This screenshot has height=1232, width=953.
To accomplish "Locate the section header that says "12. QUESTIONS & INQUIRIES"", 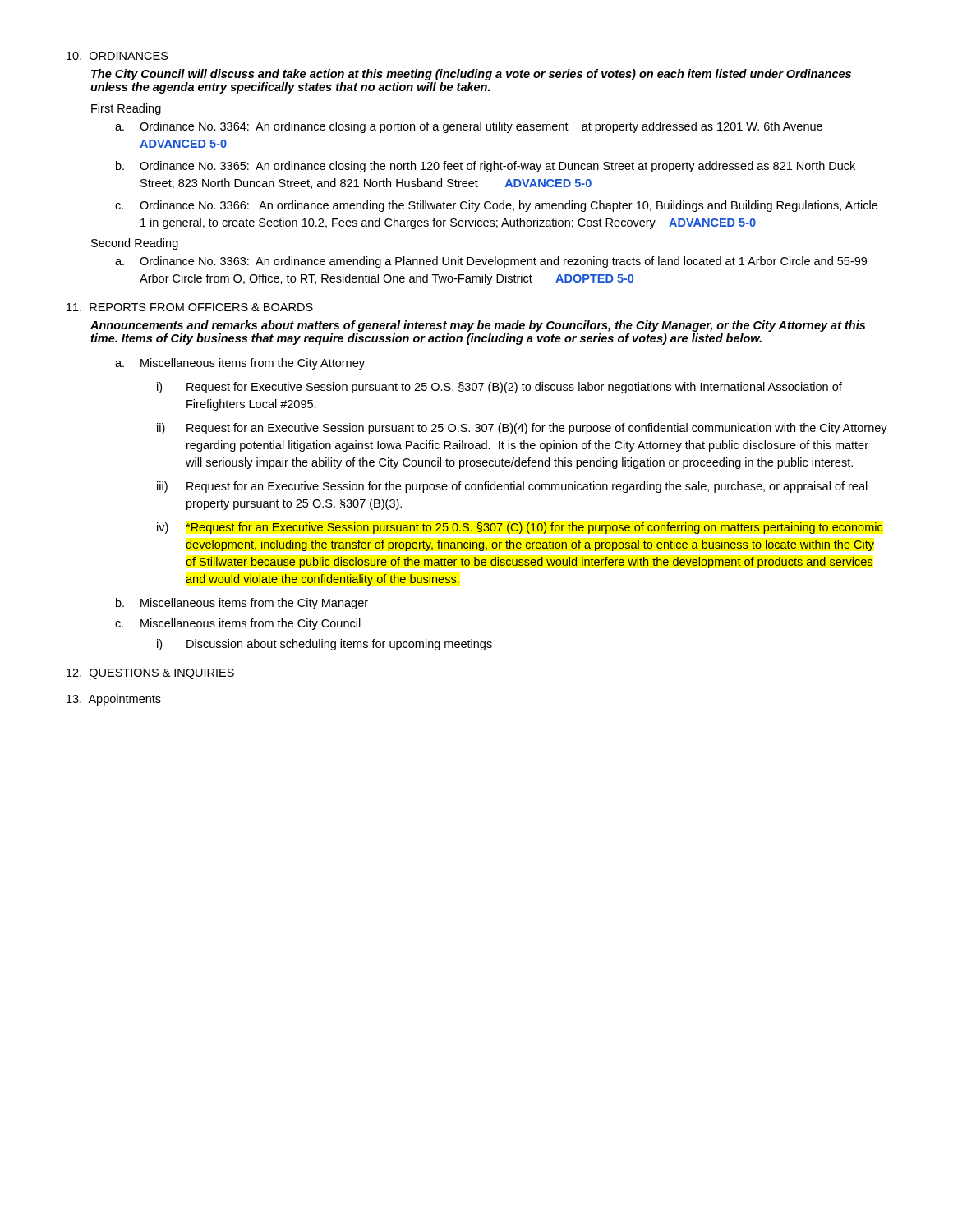I will click(150, 673).
